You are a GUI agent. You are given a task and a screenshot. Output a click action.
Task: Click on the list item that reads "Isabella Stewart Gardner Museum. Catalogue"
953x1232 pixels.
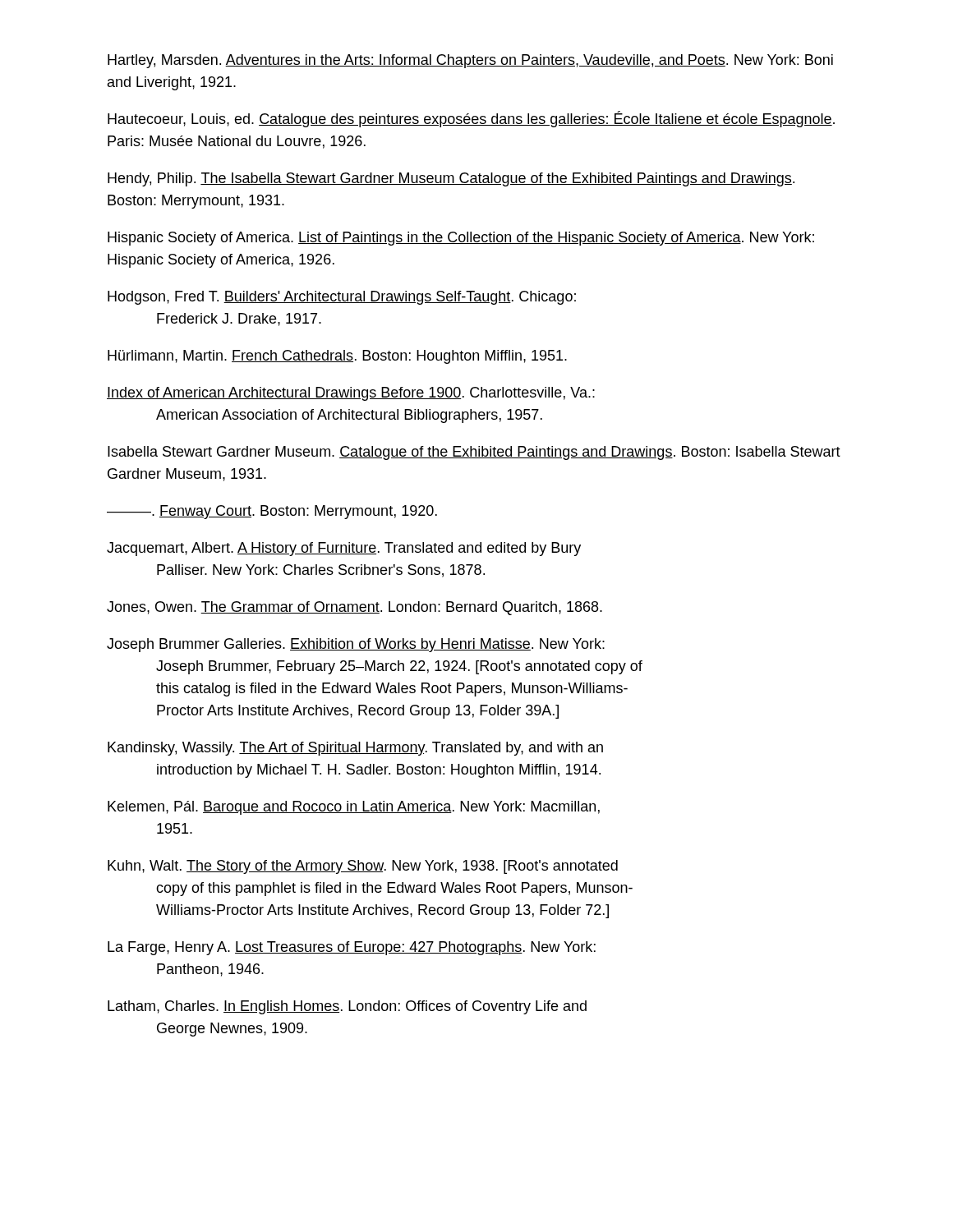pyautogui.click(x=476, y=463)
